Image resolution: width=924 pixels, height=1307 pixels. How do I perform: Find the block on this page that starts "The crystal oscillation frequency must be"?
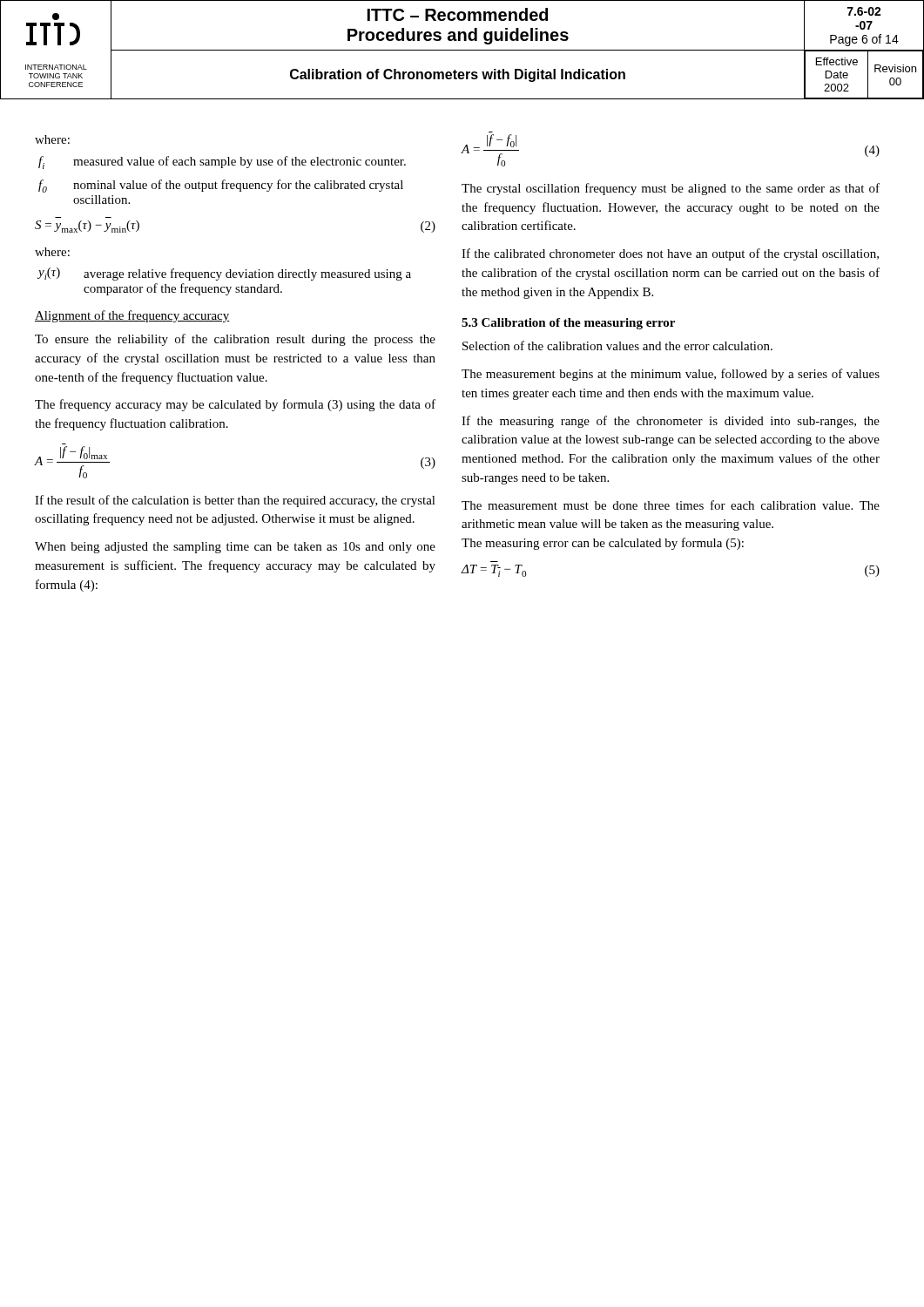[x=671, y=207]
